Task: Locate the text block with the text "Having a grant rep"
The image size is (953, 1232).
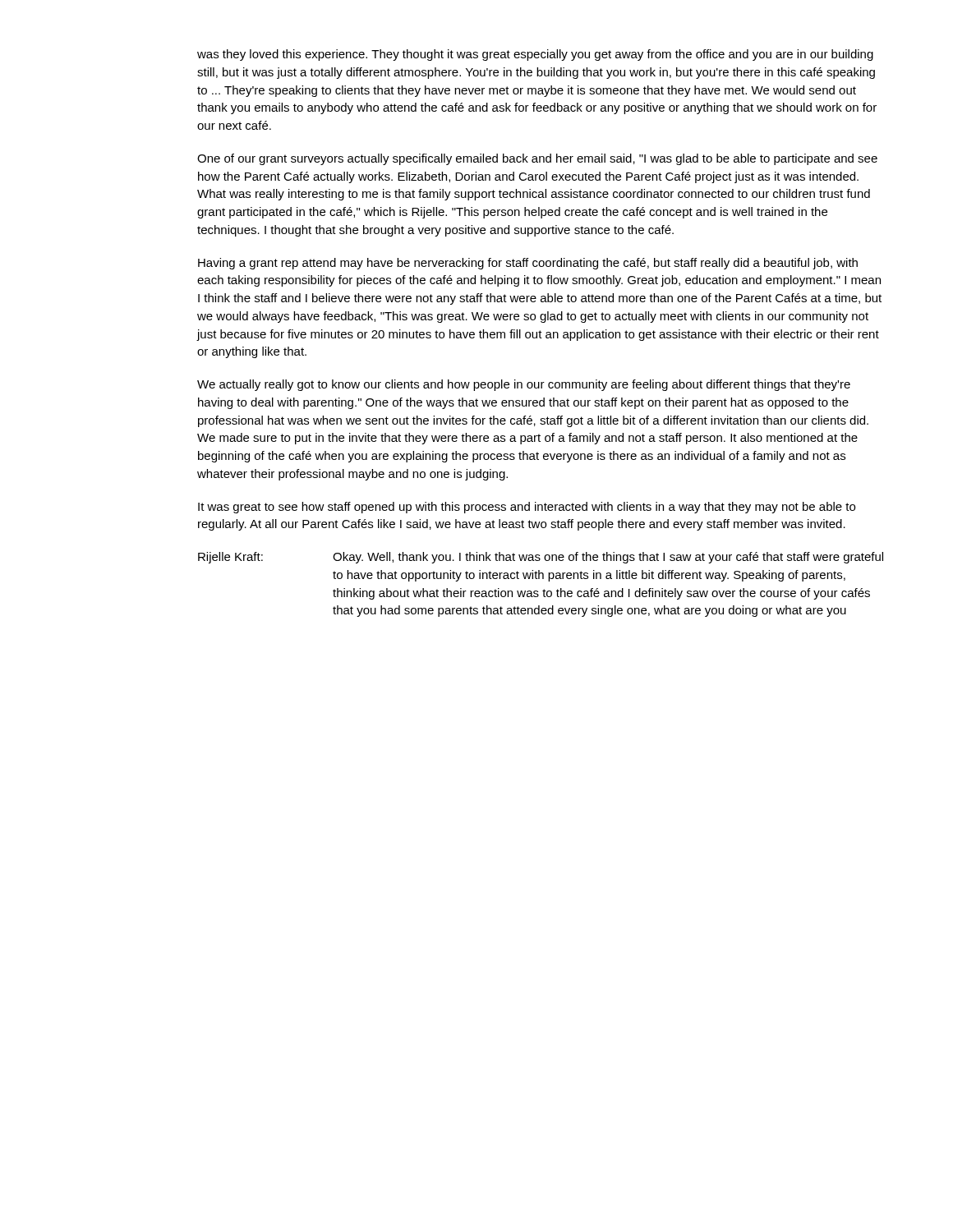Action: [x=539, y=307]
